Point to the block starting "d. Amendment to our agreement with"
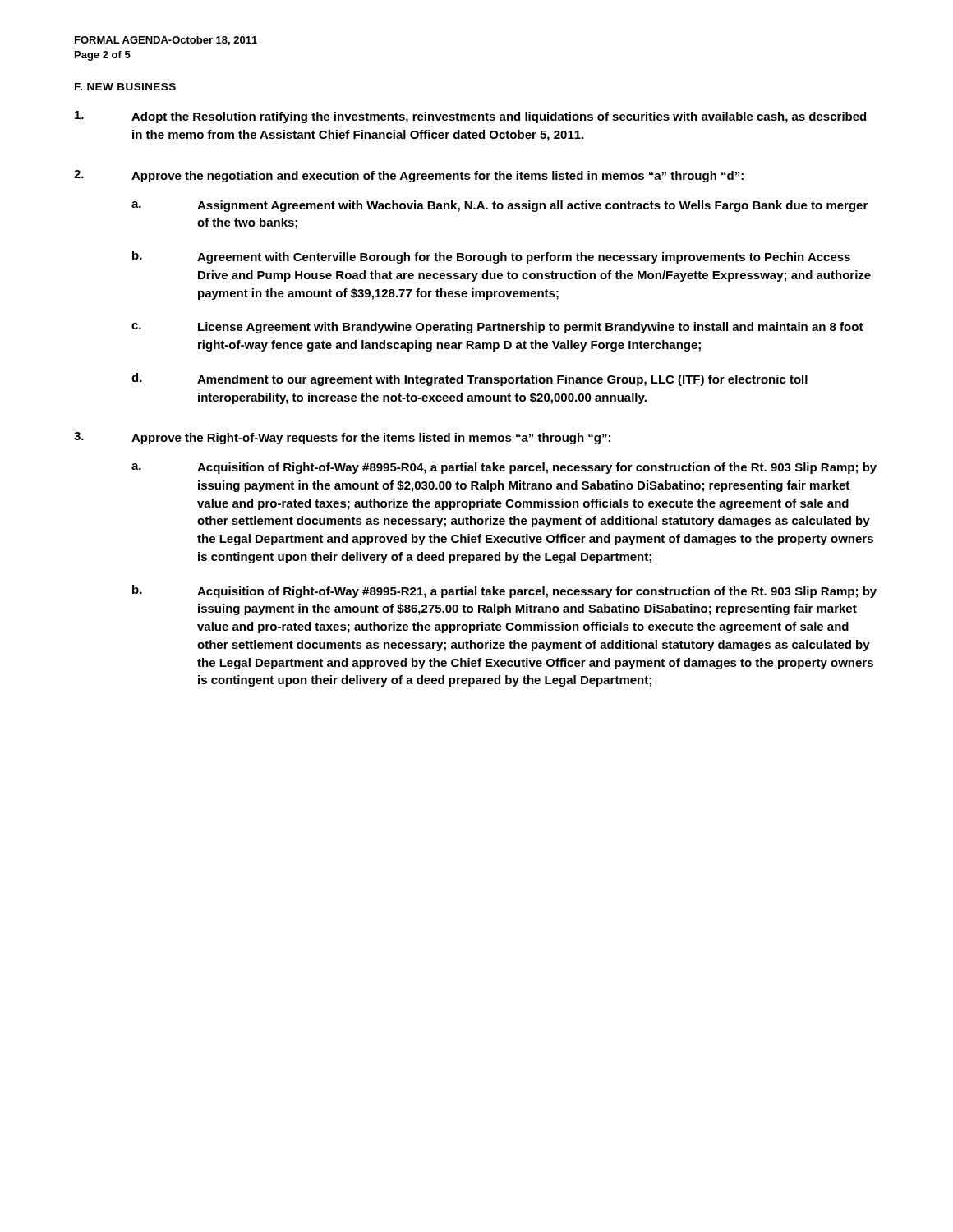This screenshot has height=1232, width=953. click(x=505, y=388)
